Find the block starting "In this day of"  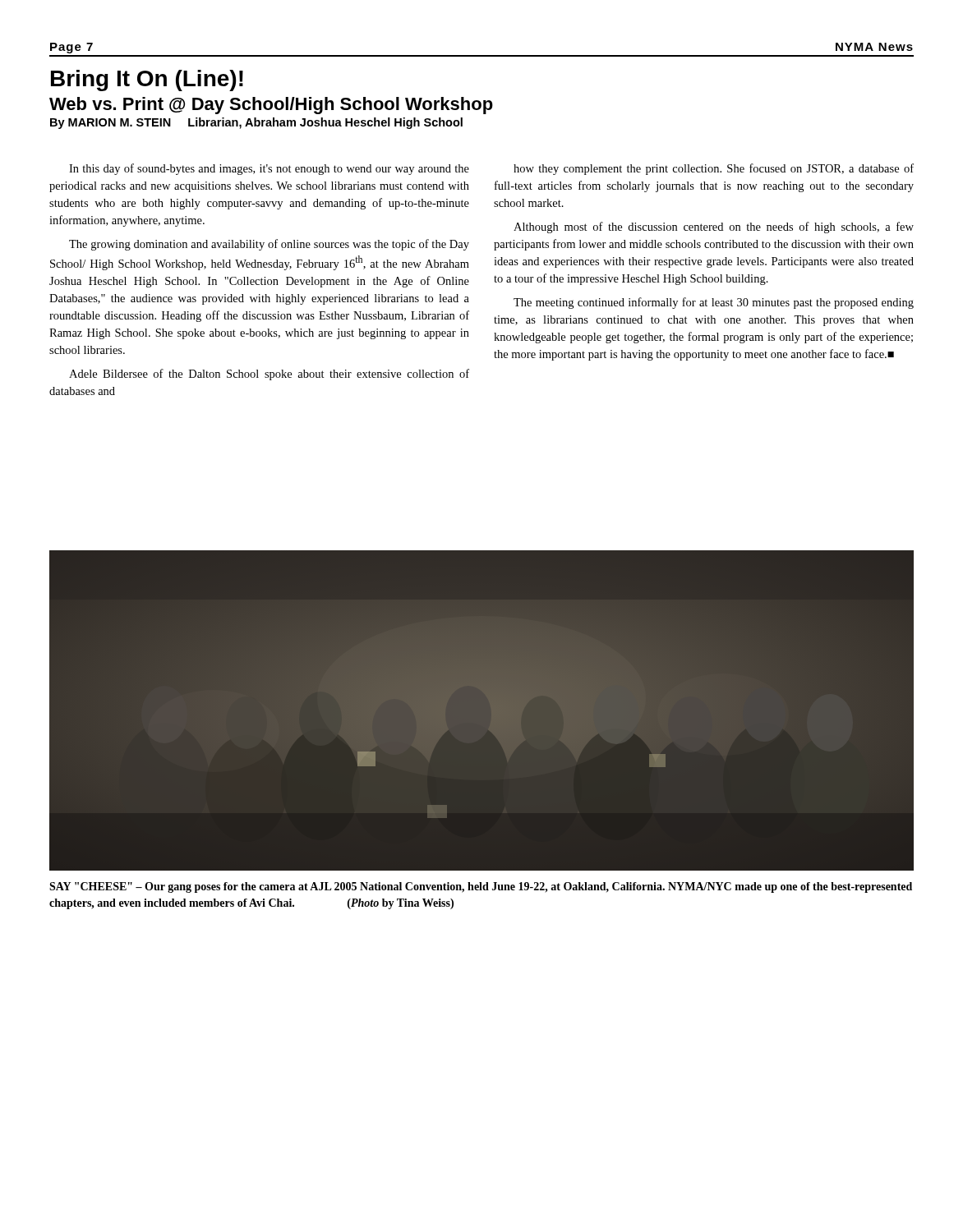click(x=259, y=280)
